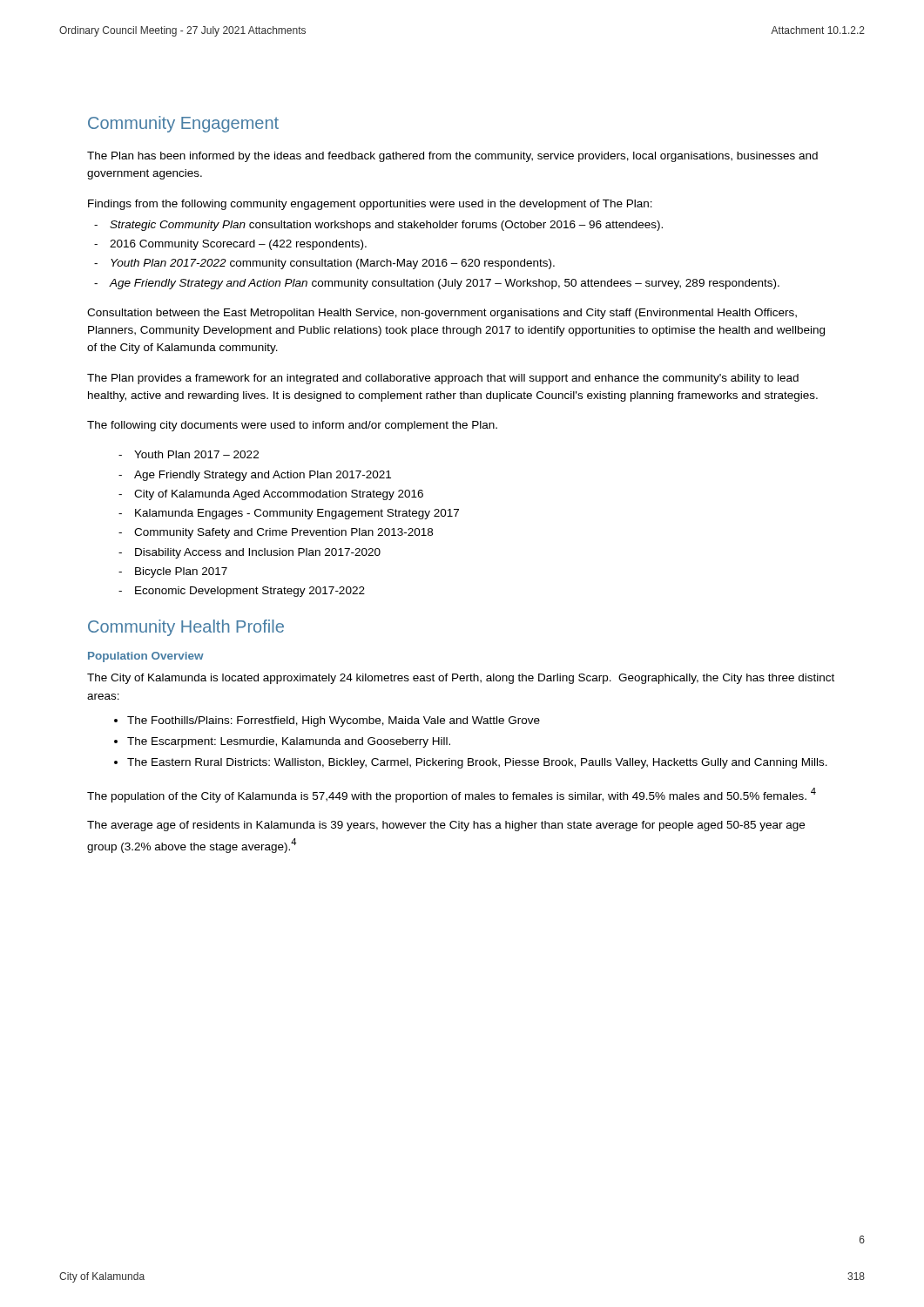Locate the block of text that opens with "- Kalamunda Engages - Community"
Image resolution: width=924 pixels, height=1307 pixels.
click(x=289, y=513)
